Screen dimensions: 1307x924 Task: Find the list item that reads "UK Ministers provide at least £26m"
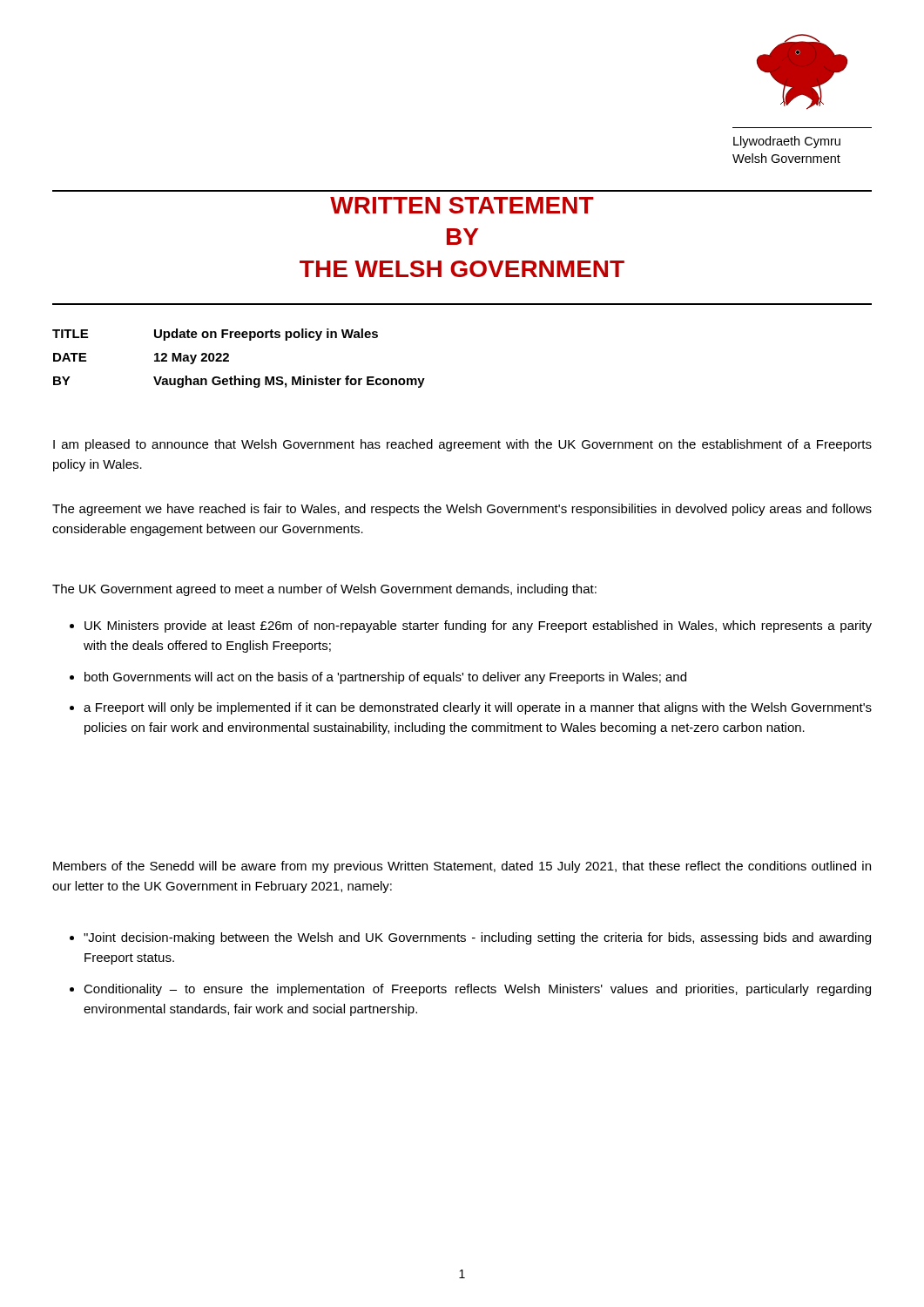(478, 635)
